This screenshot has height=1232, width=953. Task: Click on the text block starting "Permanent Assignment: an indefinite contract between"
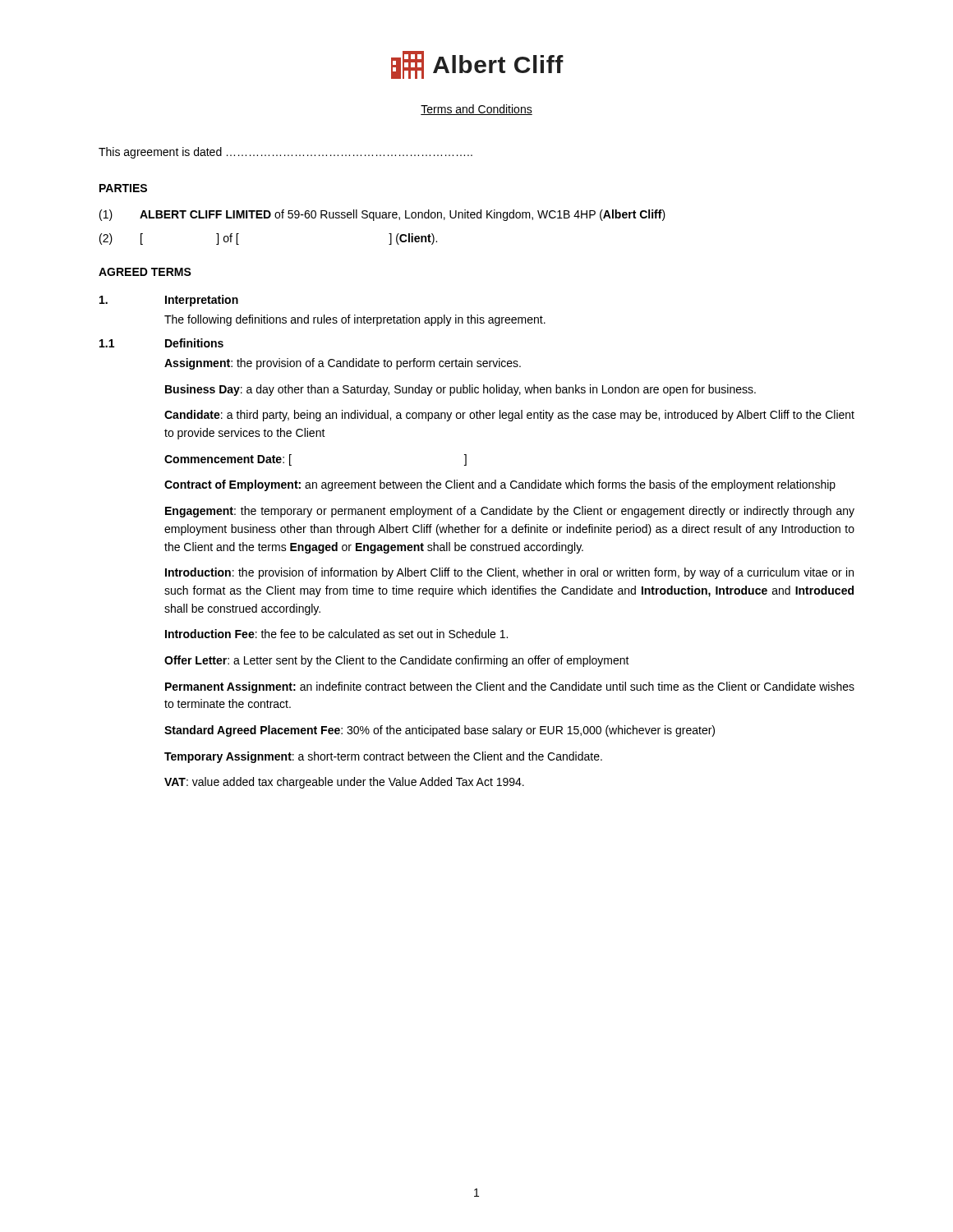pos(509,695)
